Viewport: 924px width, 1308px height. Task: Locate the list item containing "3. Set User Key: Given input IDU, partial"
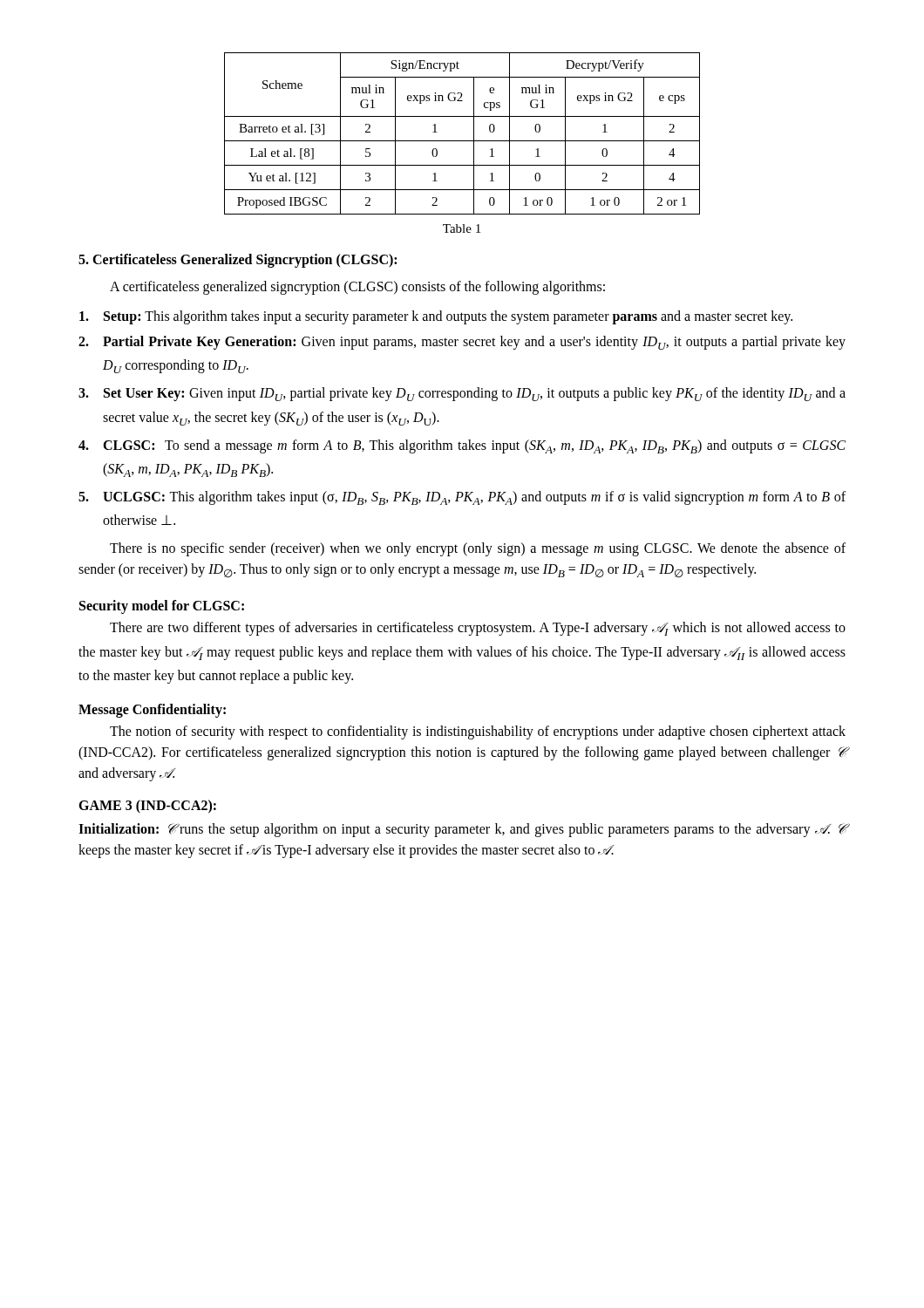[462, 407]
